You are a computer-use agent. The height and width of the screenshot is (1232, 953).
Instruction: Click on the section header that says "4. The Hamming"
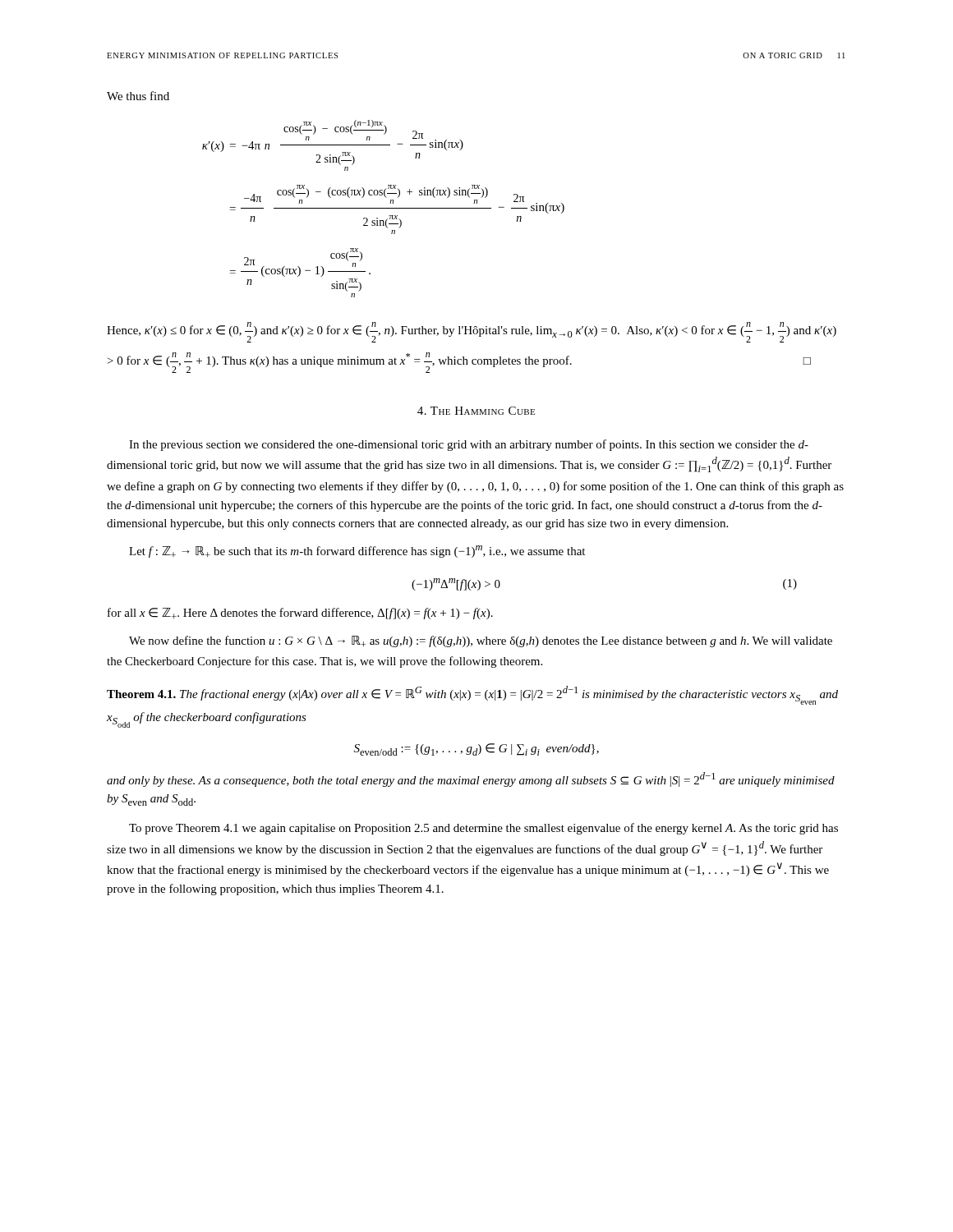476,411
